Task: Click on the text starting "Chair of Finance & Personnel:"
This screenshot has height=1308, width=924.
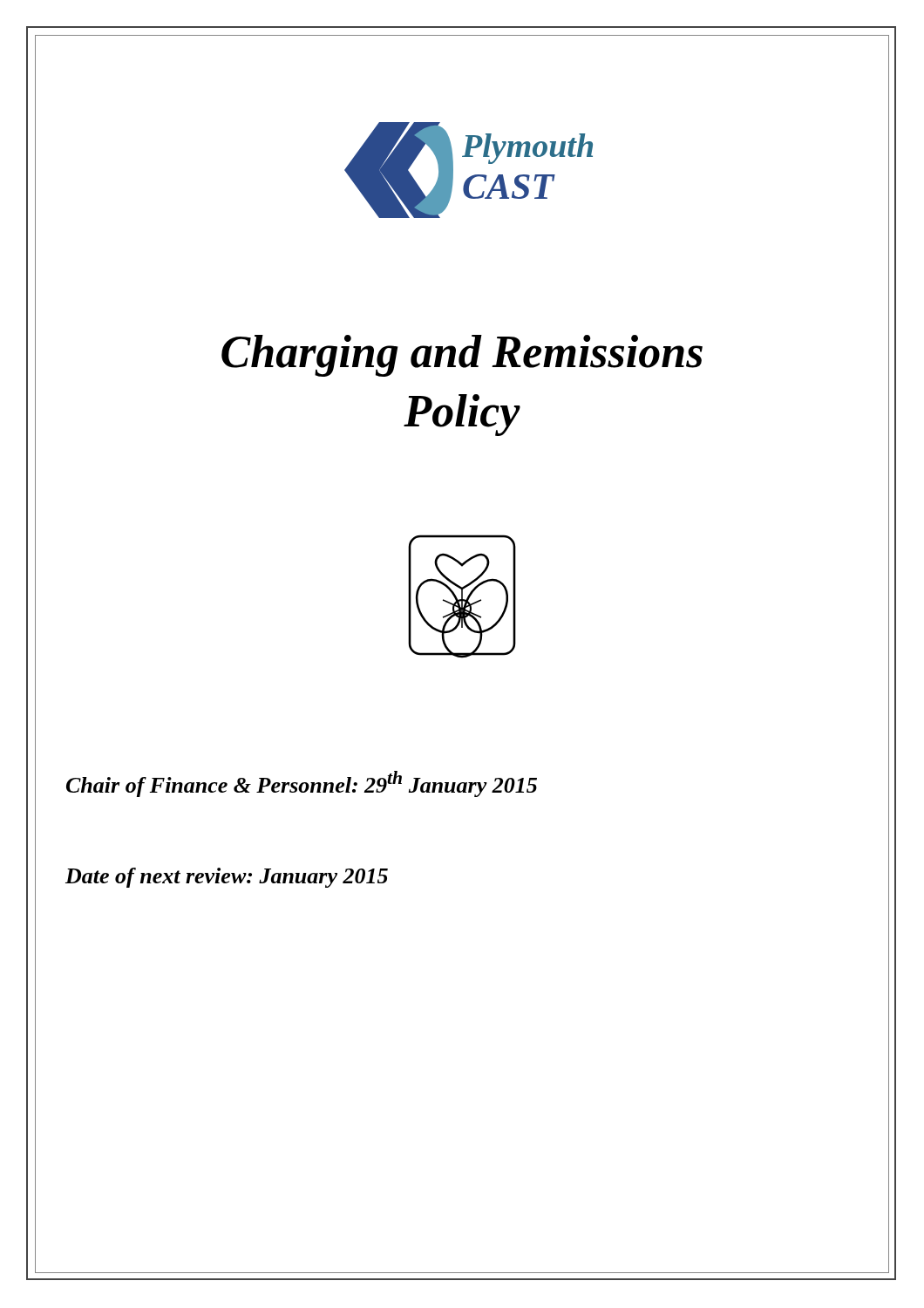Action: [302, 783]
